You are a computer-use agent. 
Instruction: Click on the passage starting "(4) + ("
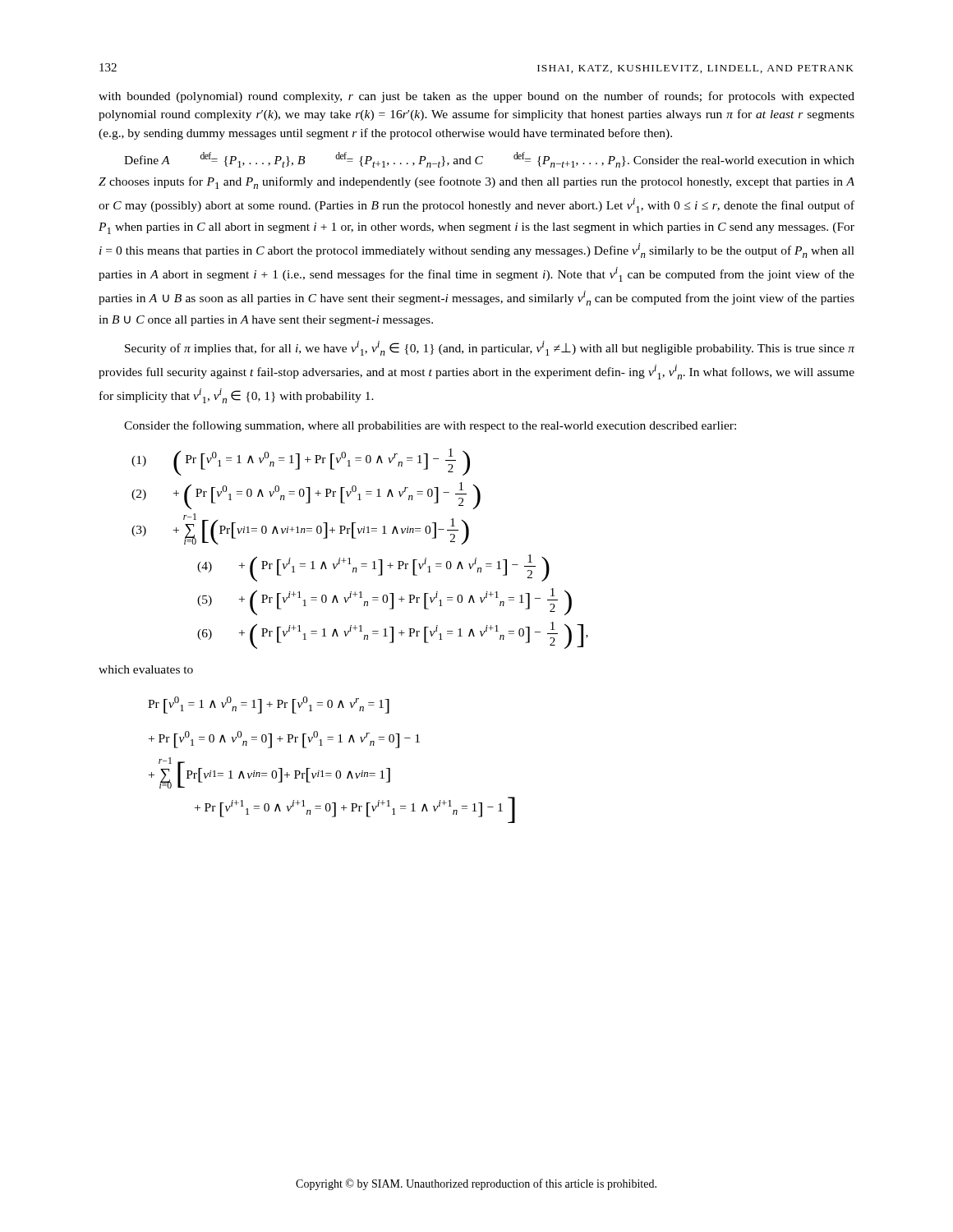[x=374, y=566]
